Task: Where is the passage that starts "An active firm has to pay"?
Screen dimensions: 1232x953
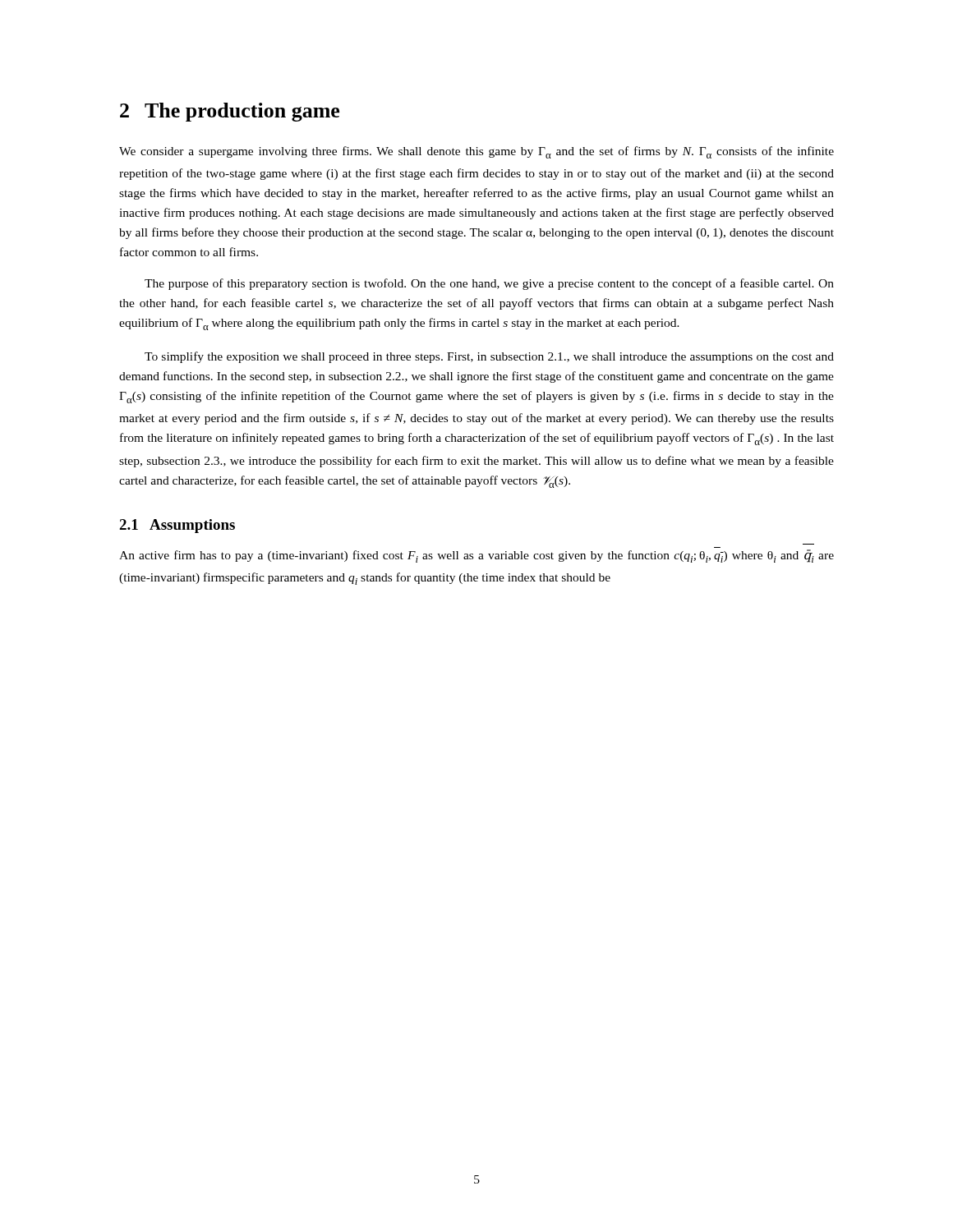Action: point(476,567)
